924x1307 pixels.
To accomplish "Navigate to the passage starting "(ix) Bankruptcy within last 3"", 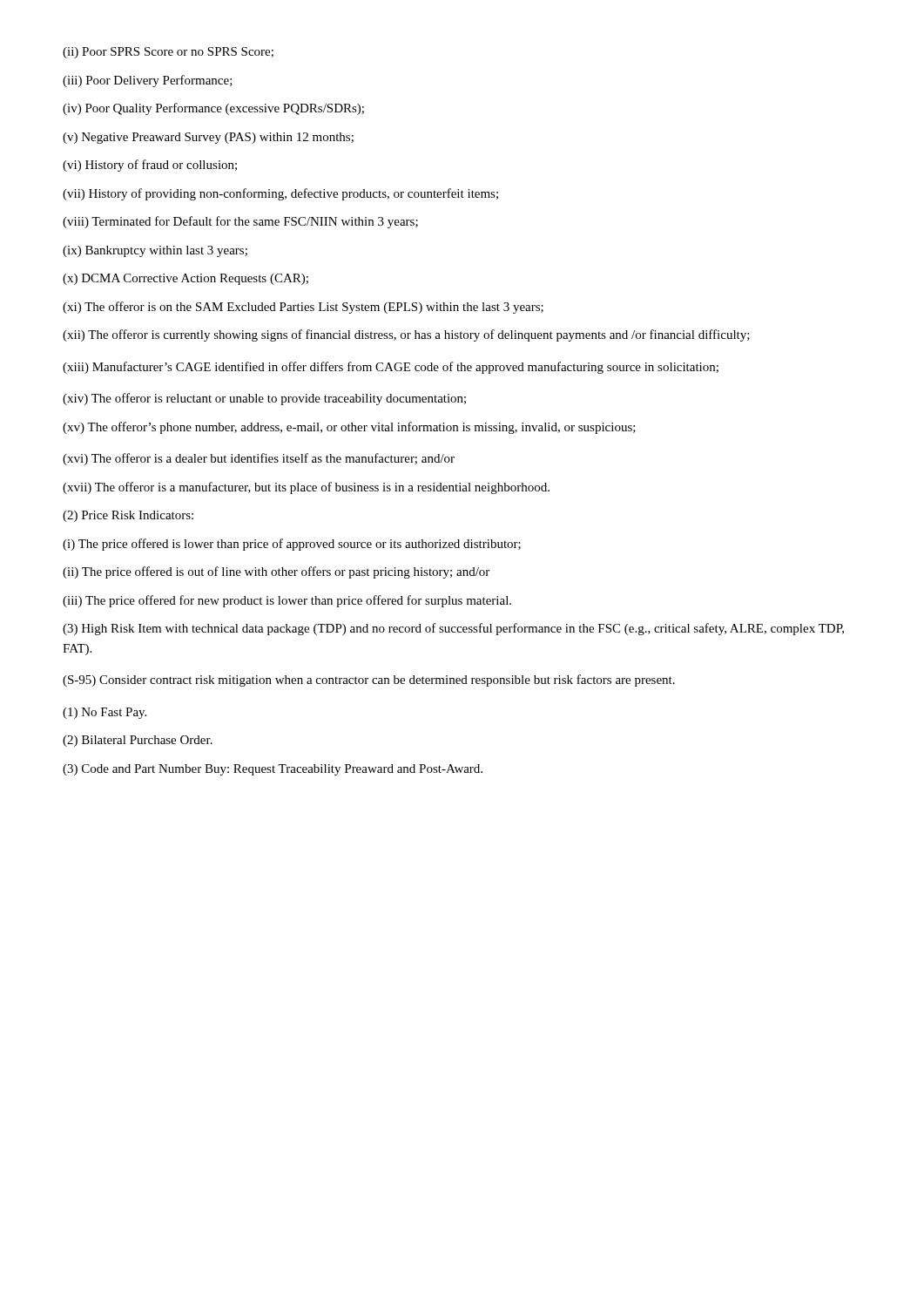I will (155, 250).
